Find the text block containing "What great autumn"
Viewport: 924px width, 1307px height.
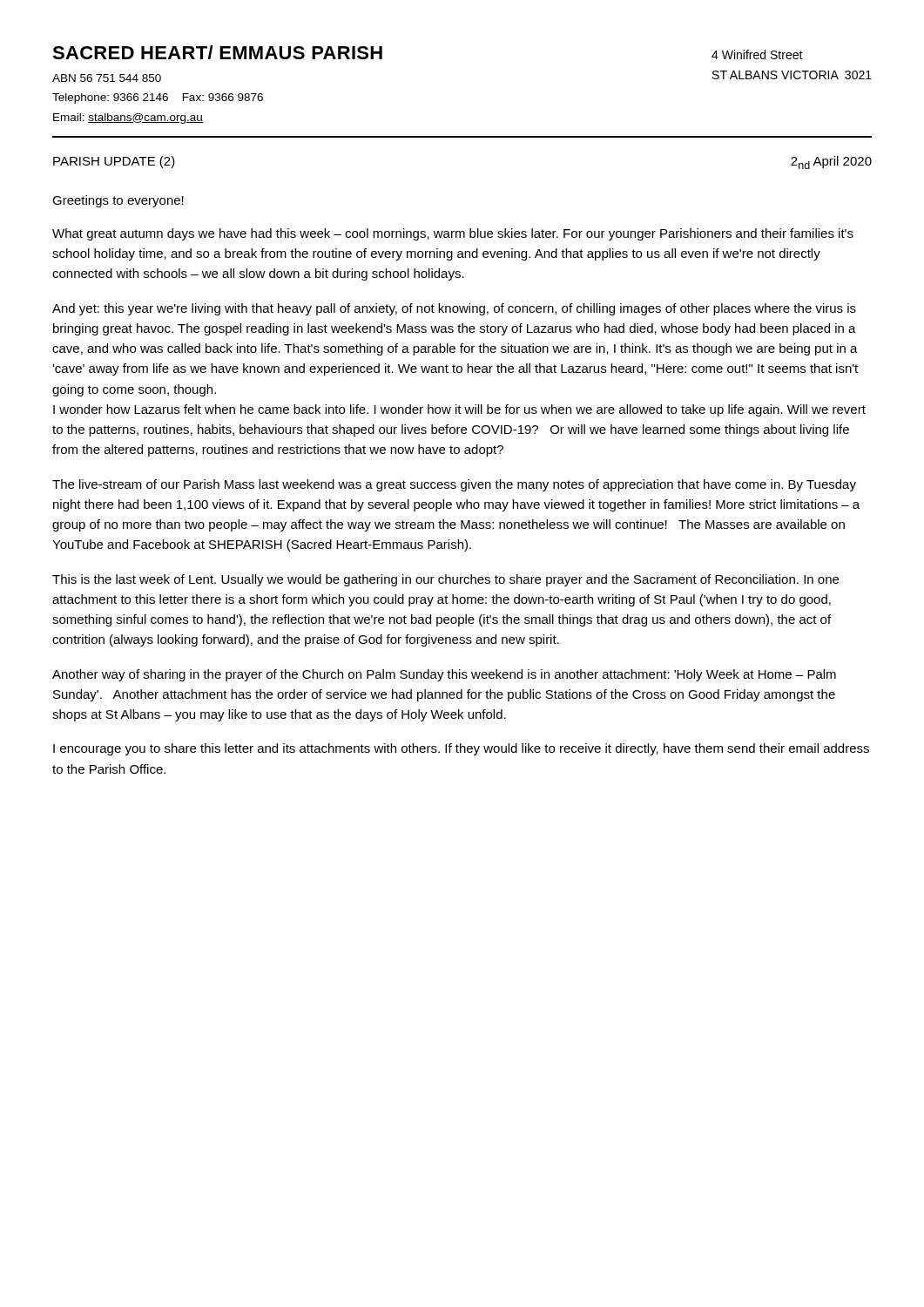(453, 253)
